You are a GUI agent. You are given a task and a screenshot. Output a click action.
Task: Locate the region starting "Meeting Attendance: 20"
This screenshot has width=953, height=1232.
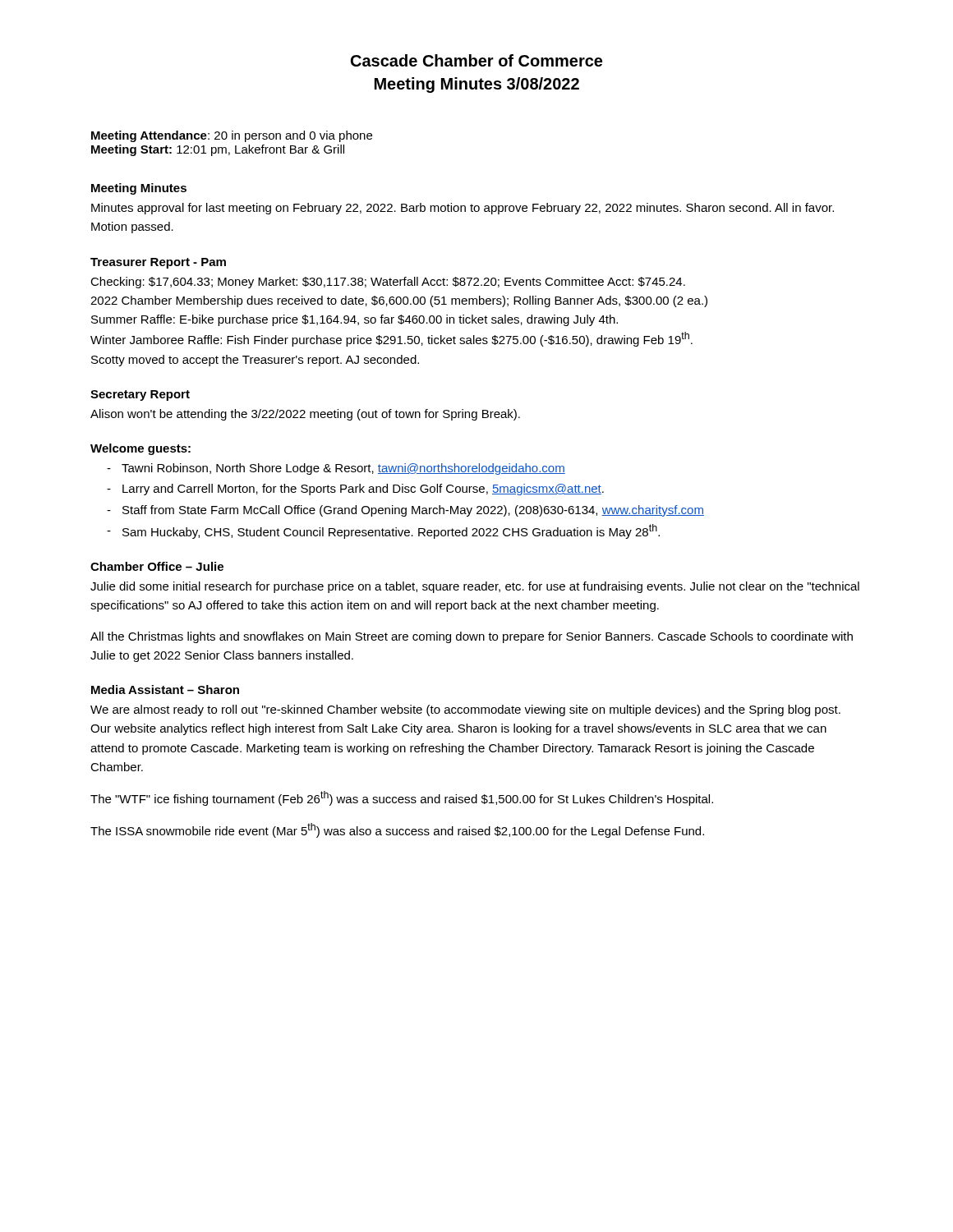[232, 136]
